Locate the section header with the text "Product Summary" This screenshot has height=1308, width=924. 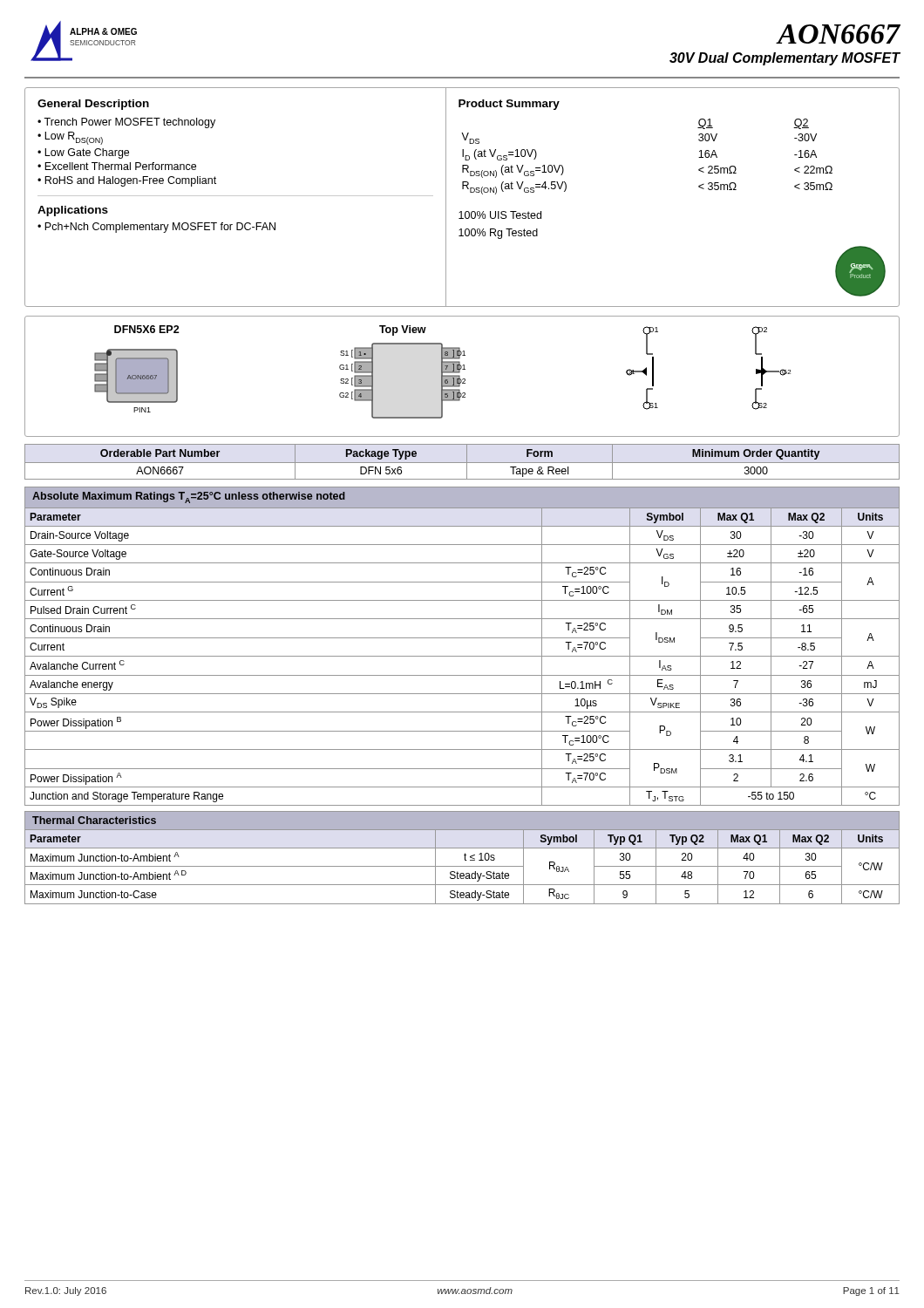[x=509, y=103]
